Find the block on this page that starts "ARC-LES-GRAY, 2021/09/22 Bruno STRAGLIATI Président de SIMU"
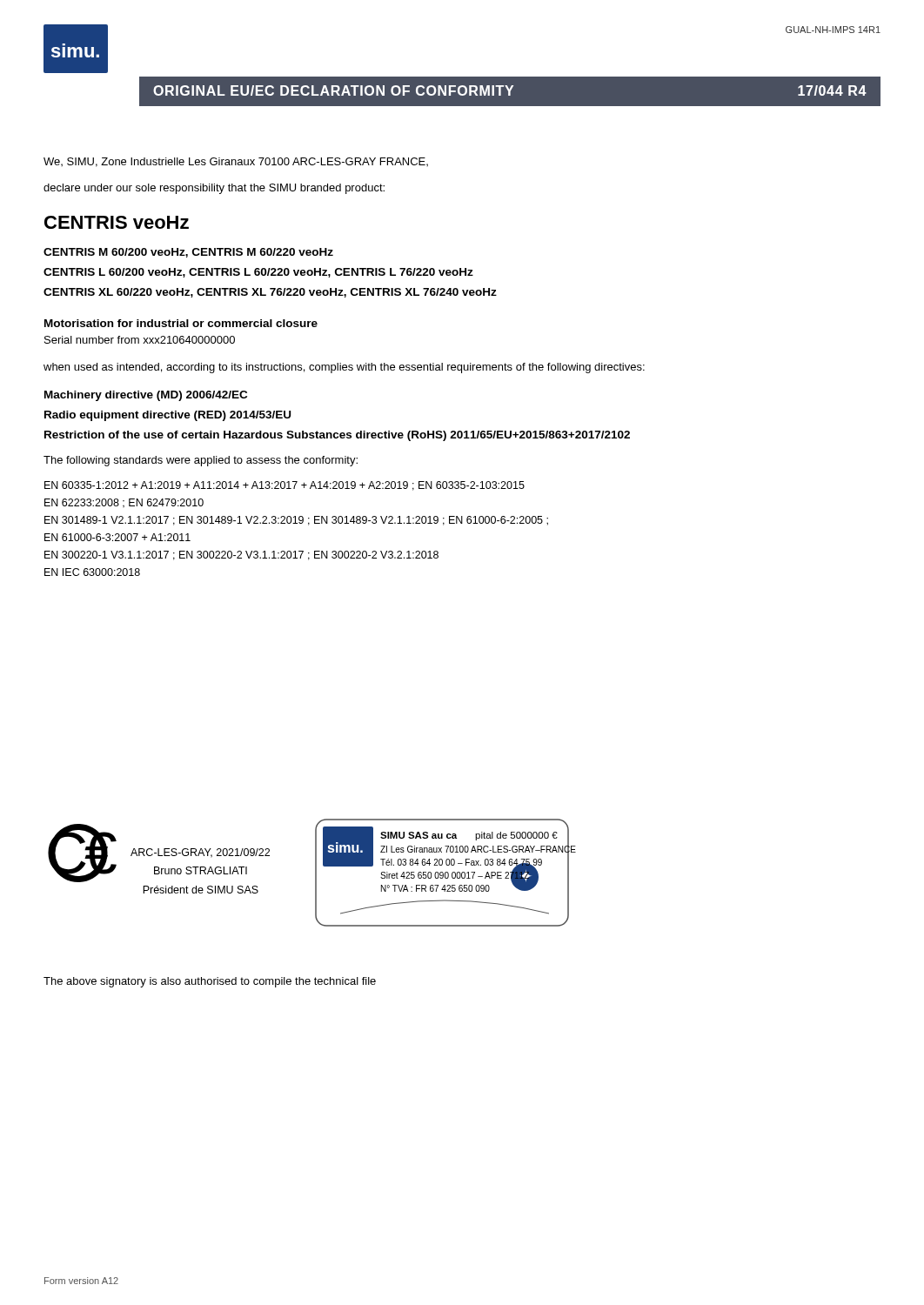Image resolution: width=924 pixels, height=1305 pixels. 200,871
